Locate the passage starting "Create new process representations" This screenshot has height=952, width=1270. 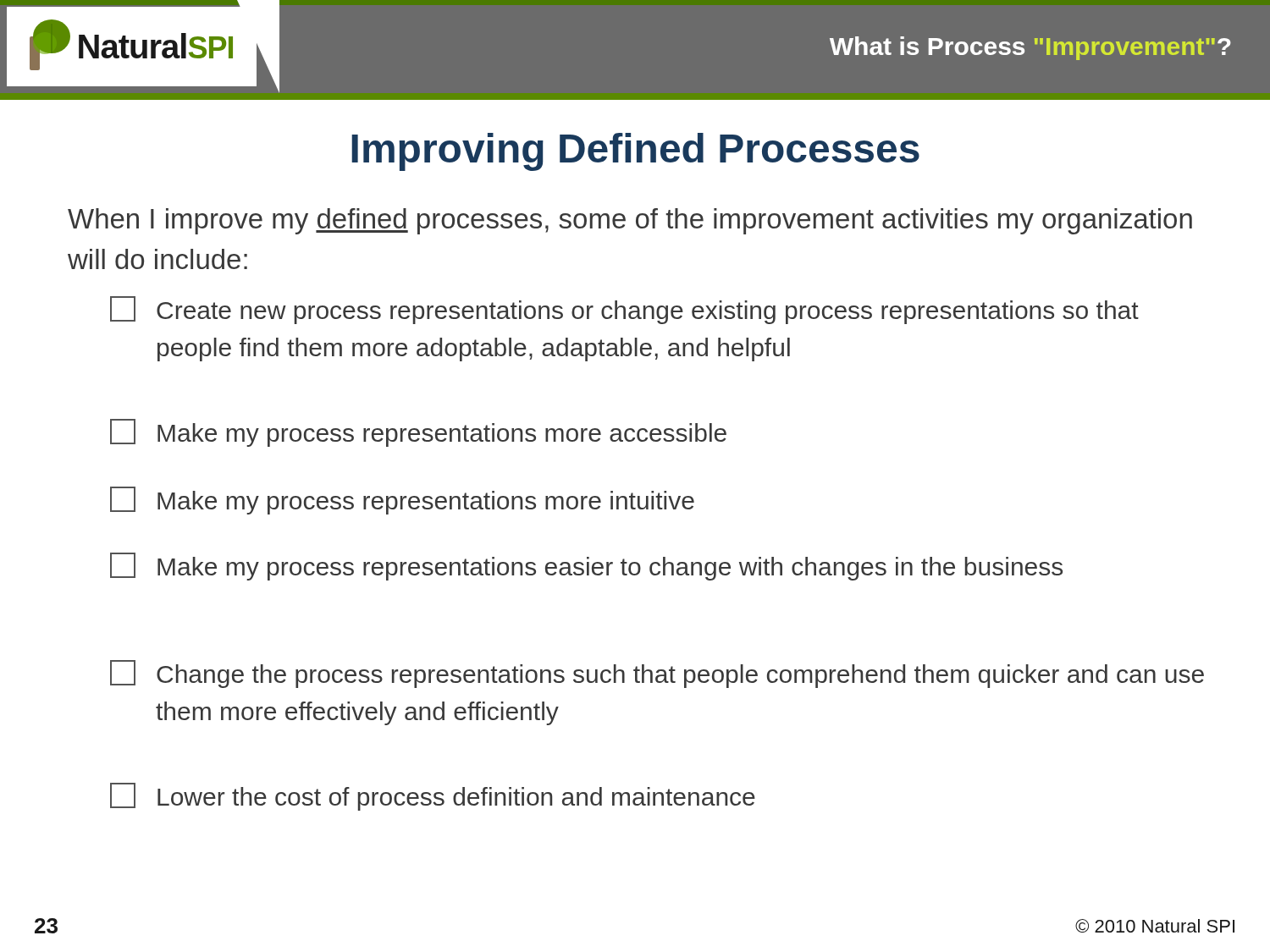665,329
